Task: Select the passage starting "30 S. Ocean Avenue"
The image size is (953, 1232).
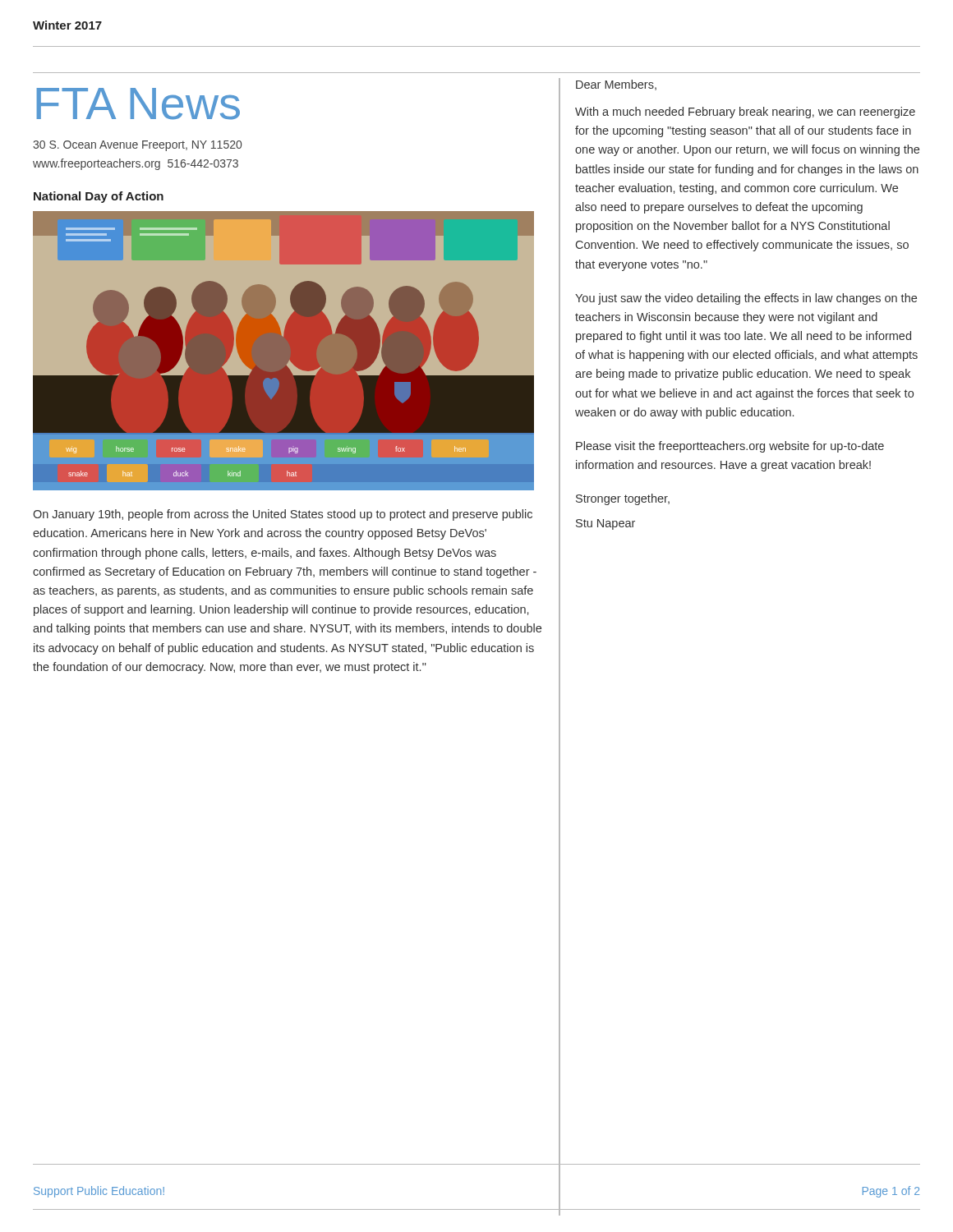Action: tap(138, 154)
